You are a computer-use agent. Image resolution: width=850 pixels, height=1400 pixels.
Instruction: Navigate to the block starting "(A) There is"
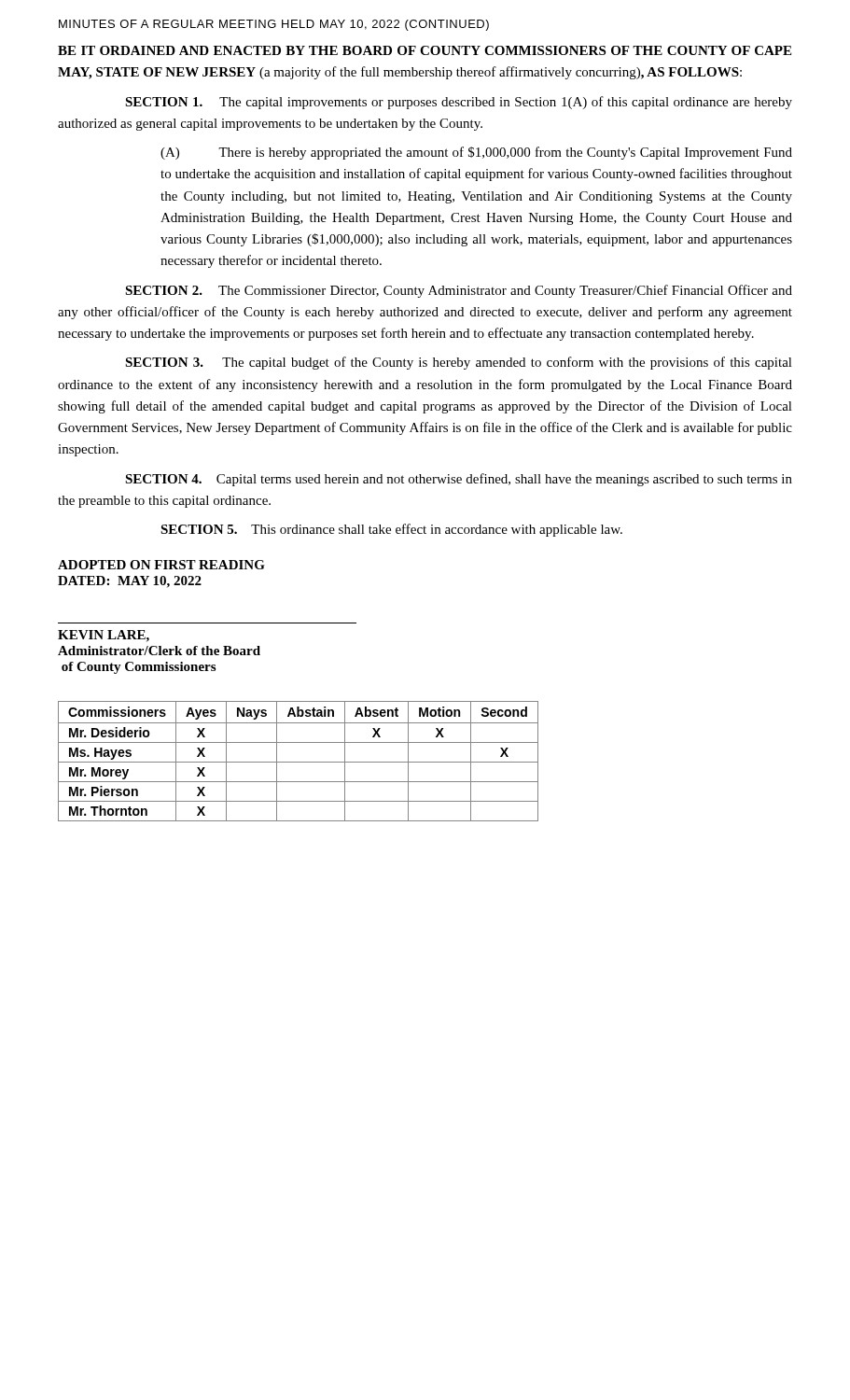pyautogui.click(x=476, y=206)
